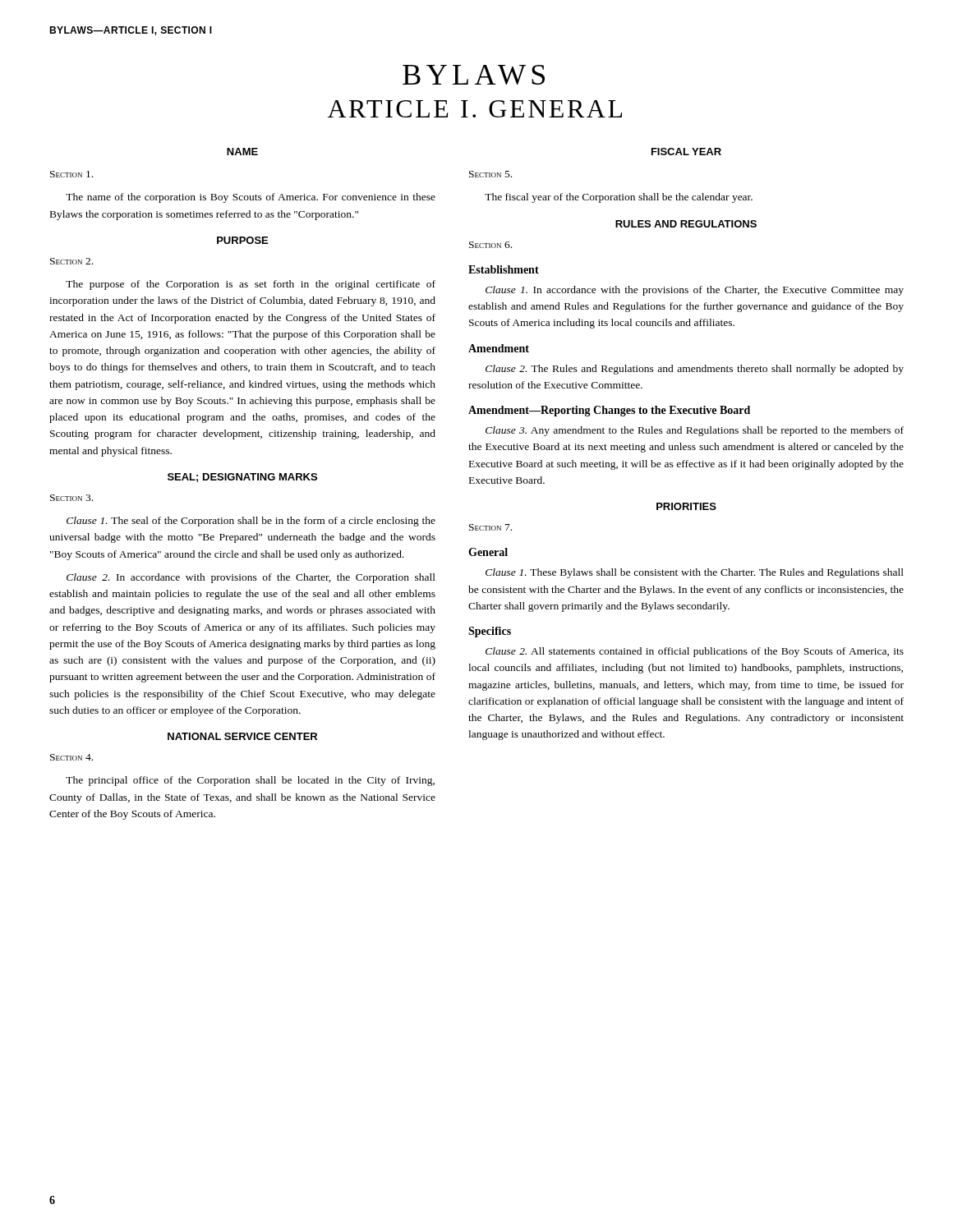Locate the section header that reads "SEAL; DESIGNATING MARKS"
The height and width of the screenshot is (1232, 953).
(x=242, y=477)
